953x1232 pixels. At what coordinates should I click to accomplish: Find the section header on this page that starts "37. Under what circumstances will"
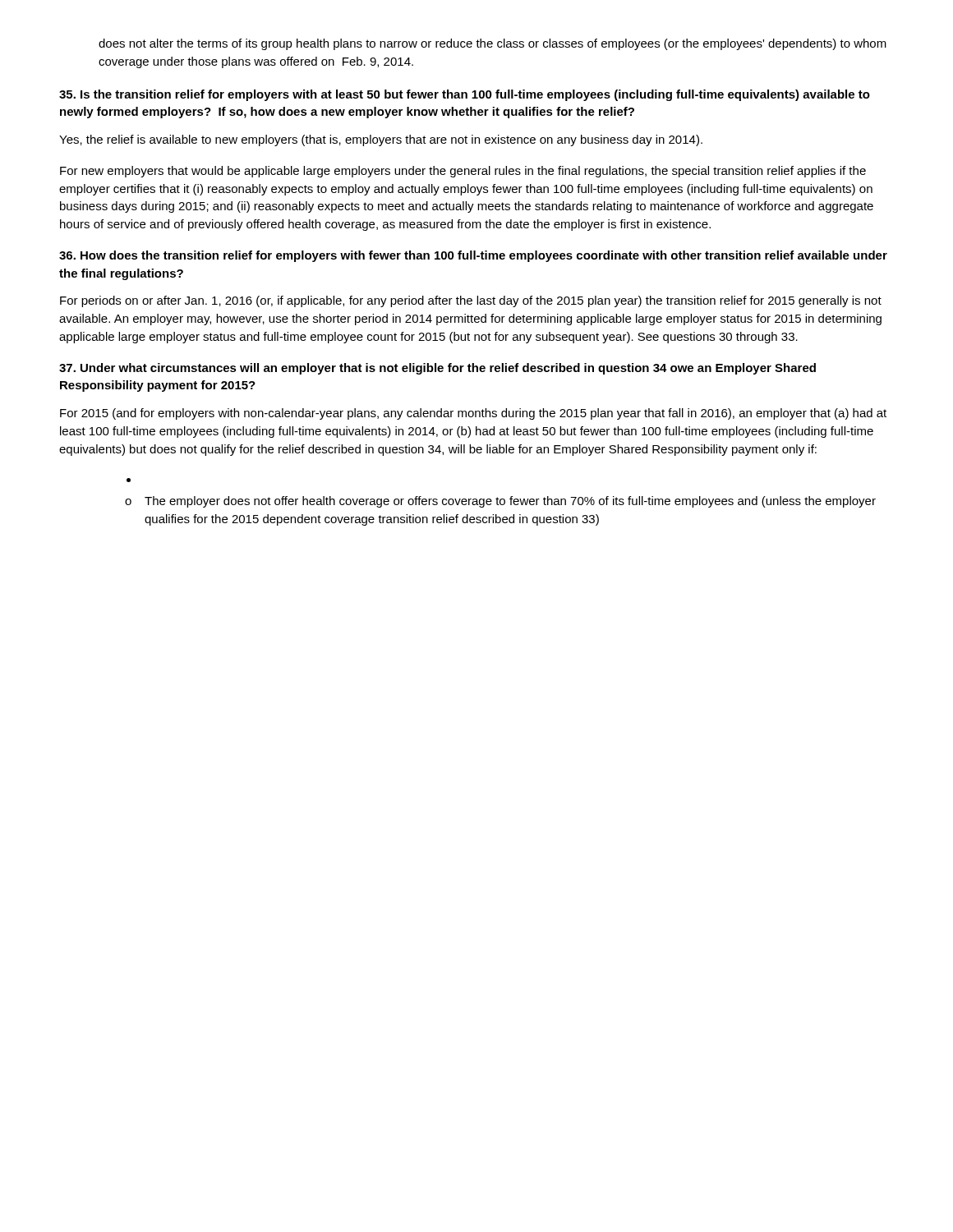(x=438, y=376)
